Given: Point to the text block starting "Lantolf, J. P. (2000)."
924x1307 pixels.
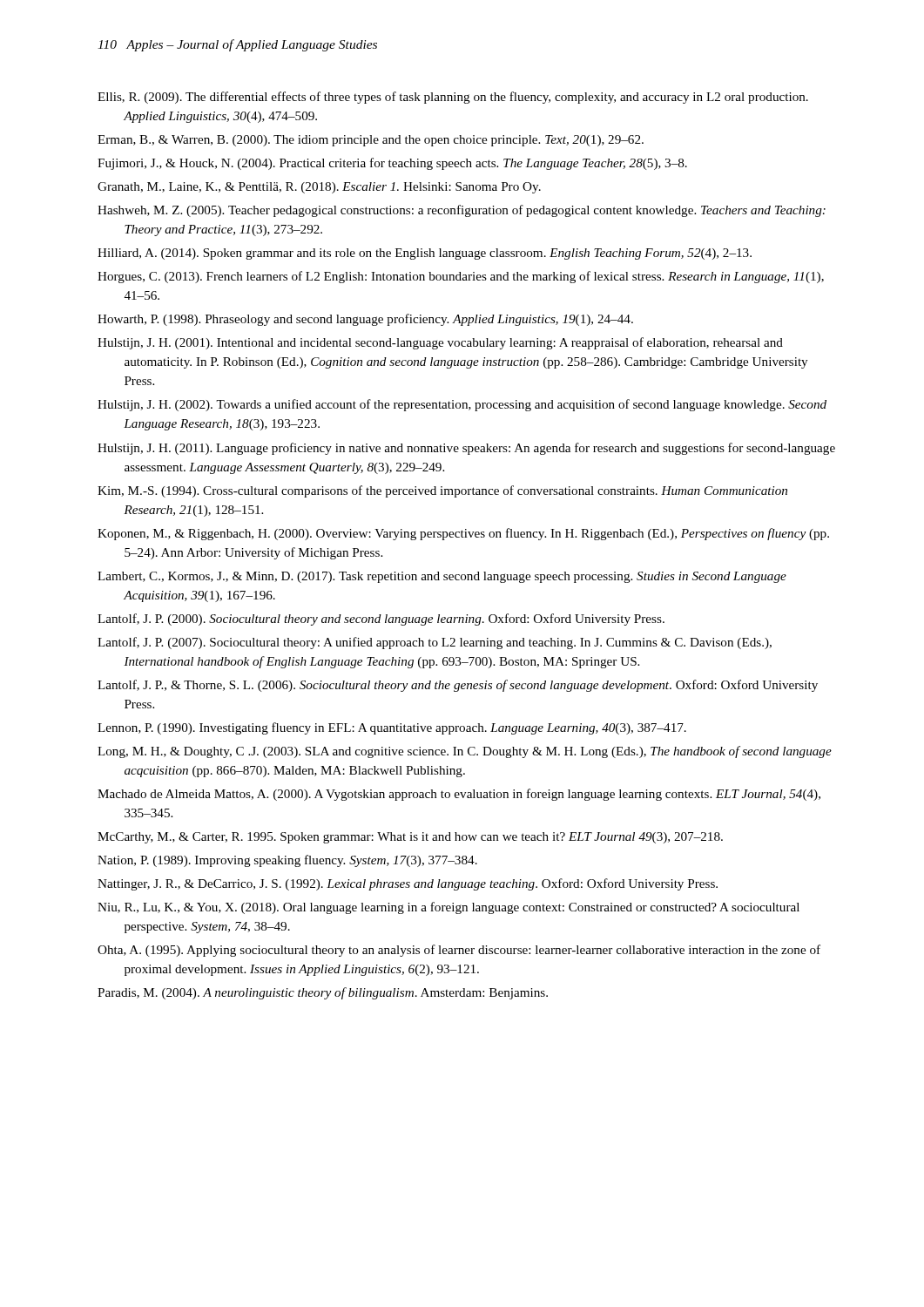Looking at the screenshot, I should coord(381,618).
